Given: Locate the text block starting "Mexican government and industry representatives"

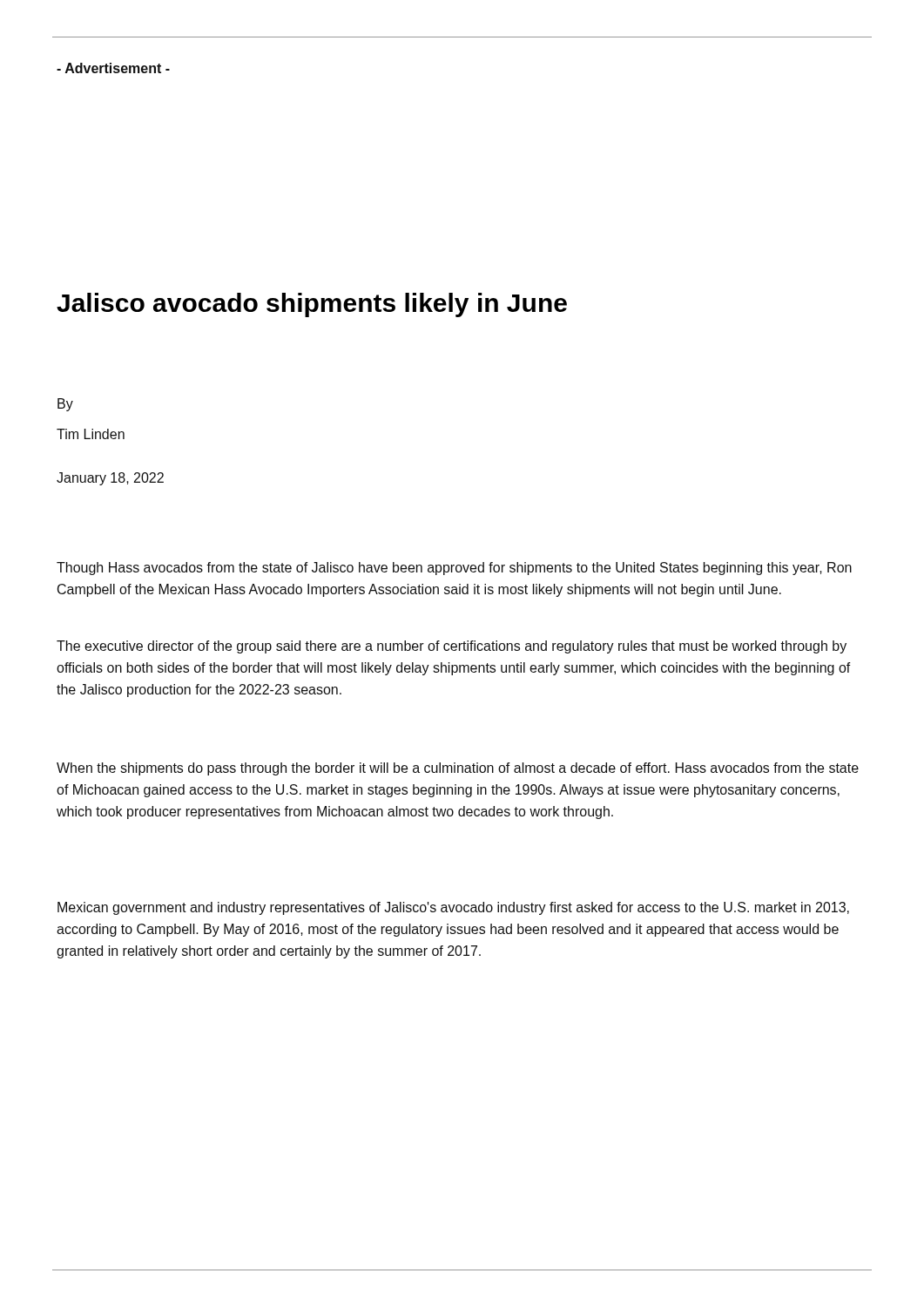Looking at the screenshot, I should click(x=453, y=929).
